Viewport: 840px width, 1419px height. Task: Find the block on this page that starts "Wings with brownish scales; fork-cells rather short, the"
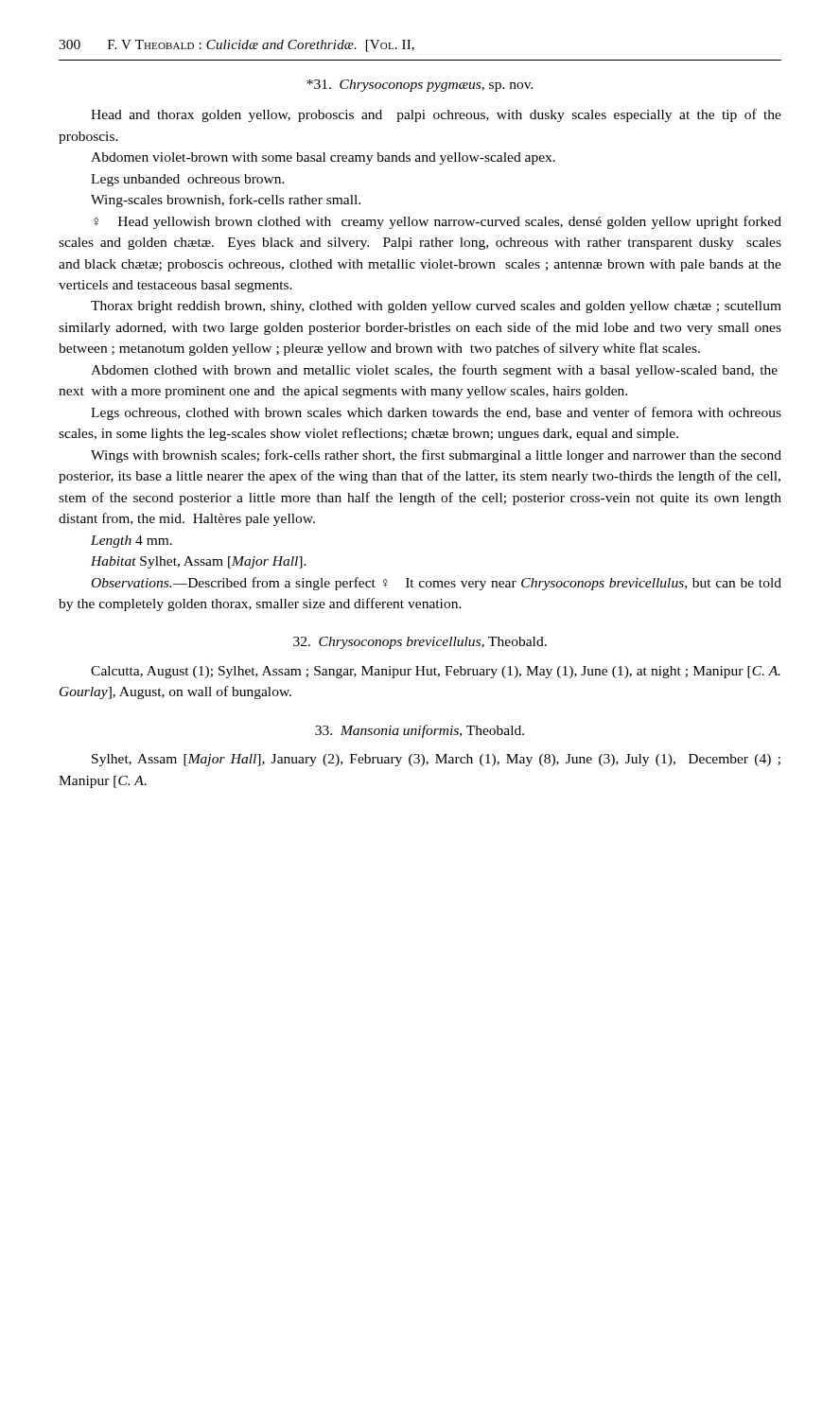tap(420, 486)
